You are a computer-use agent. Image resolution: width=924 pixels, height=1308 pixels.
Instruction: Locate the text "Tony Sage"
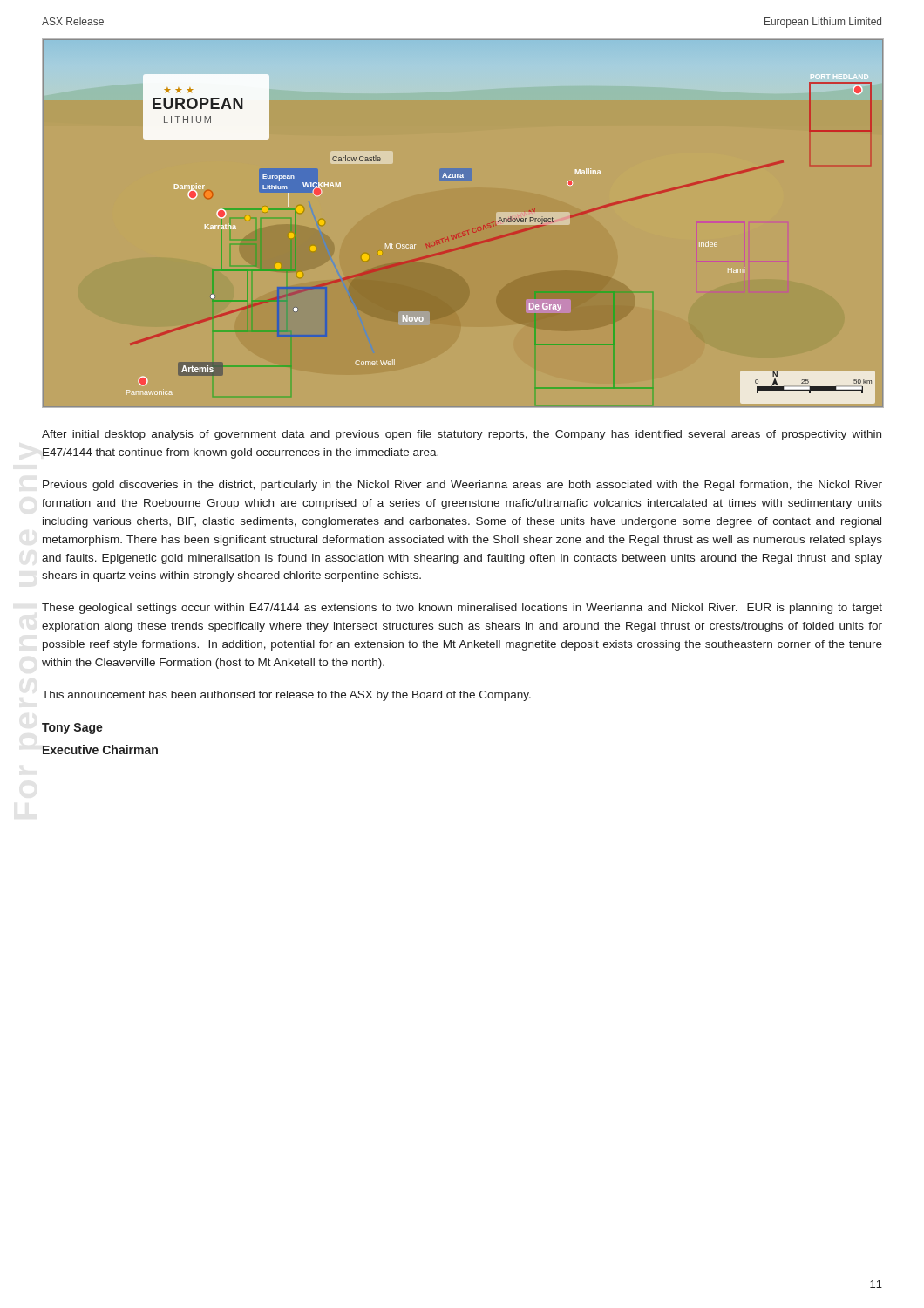pyautogui.click(x=72, y=727)
